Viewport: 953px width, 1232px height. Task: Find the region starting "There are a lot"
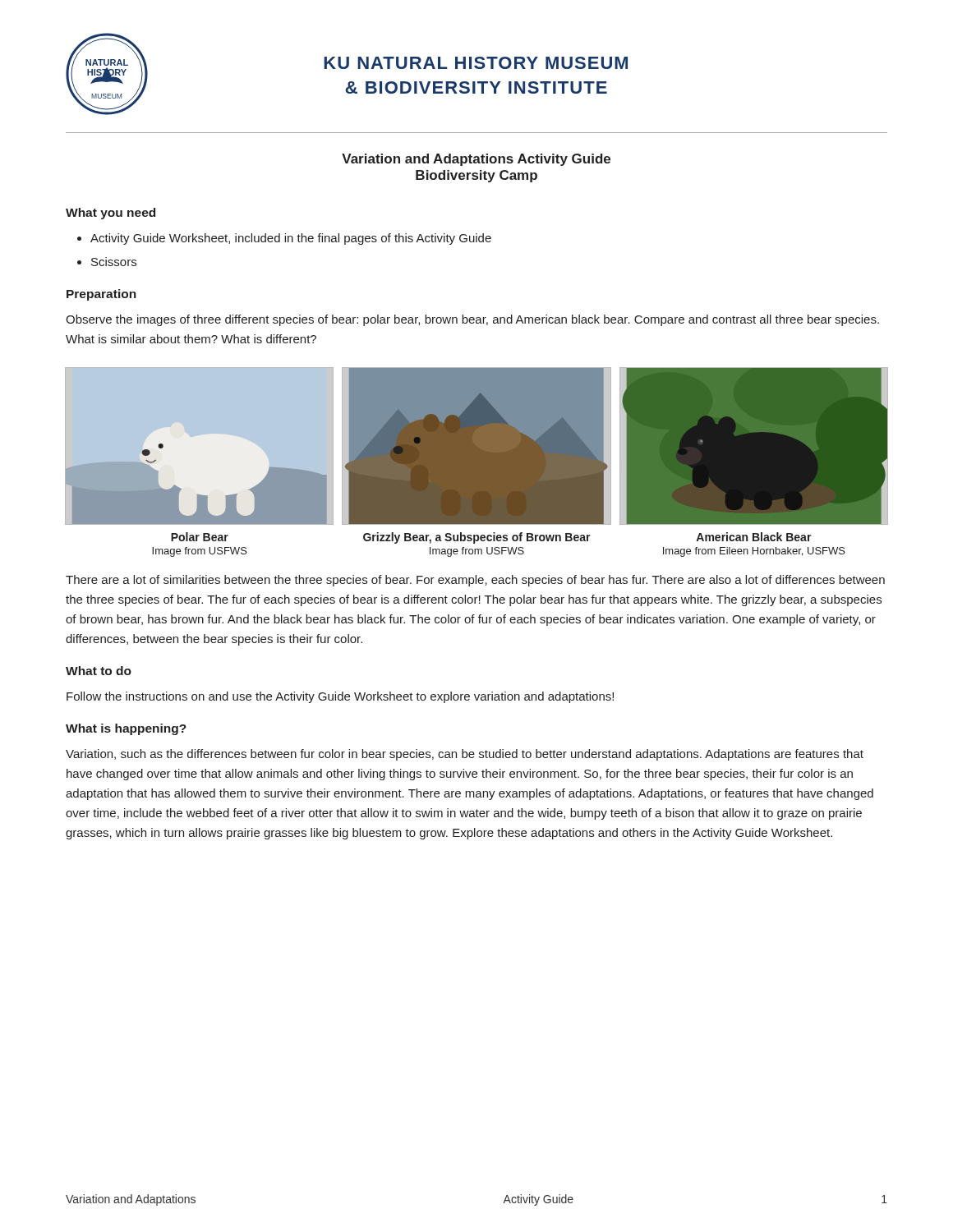coord(475,609)
